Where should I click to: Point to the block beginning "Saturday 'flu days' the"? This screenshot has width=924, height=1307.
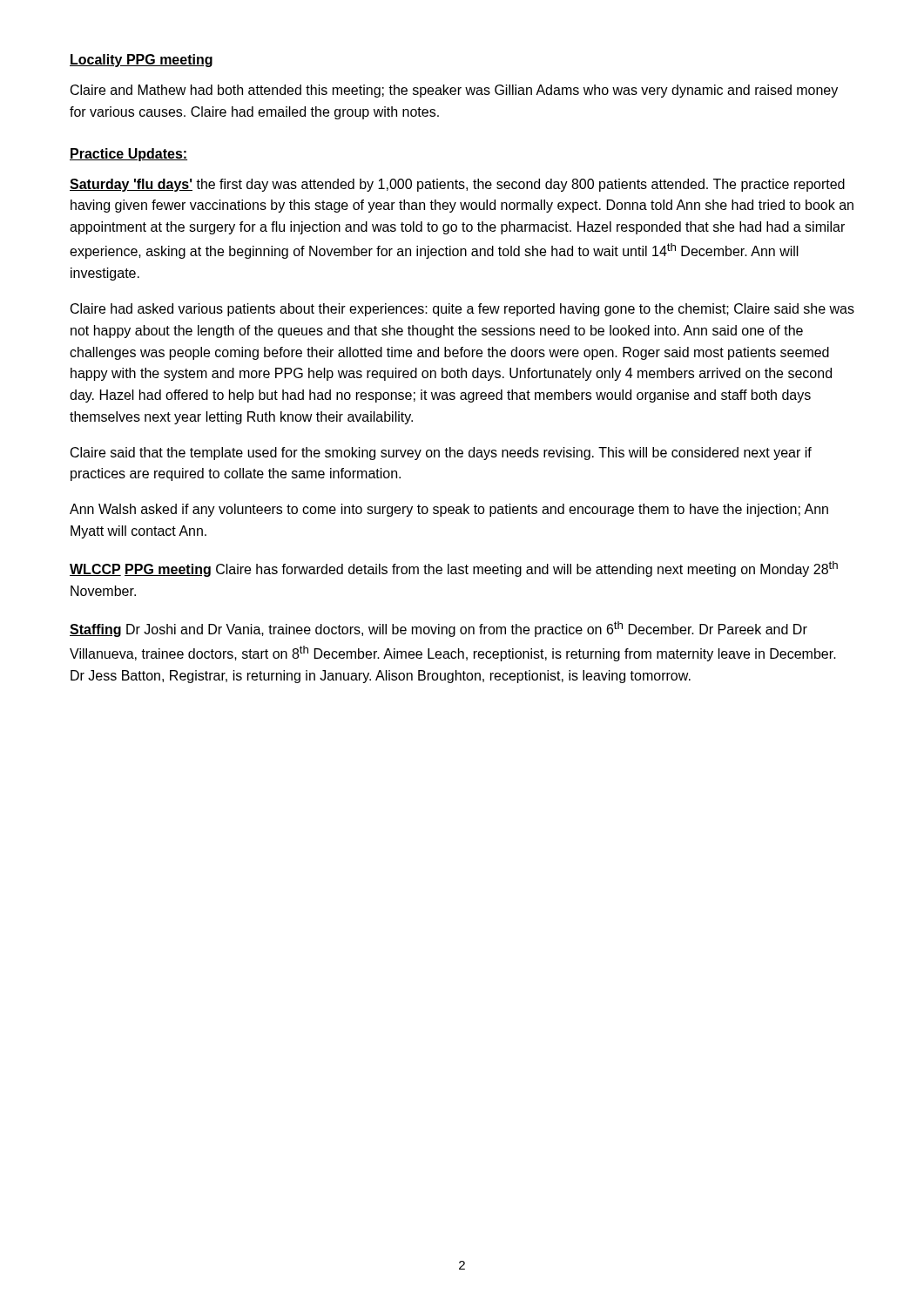[x=462, y=229]
